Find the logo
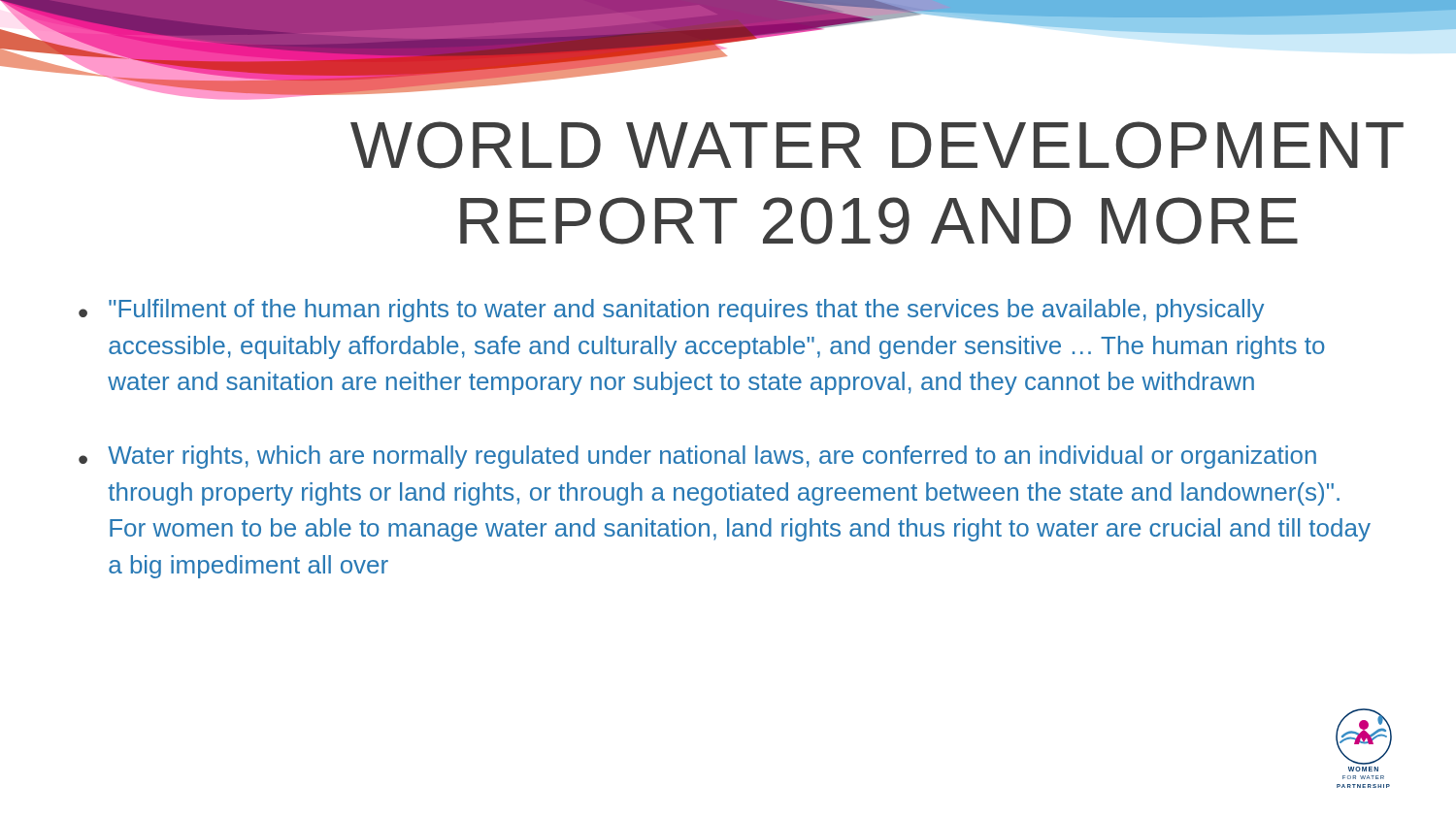This screenshot has height=819, width=1456. click(1364, 751)
